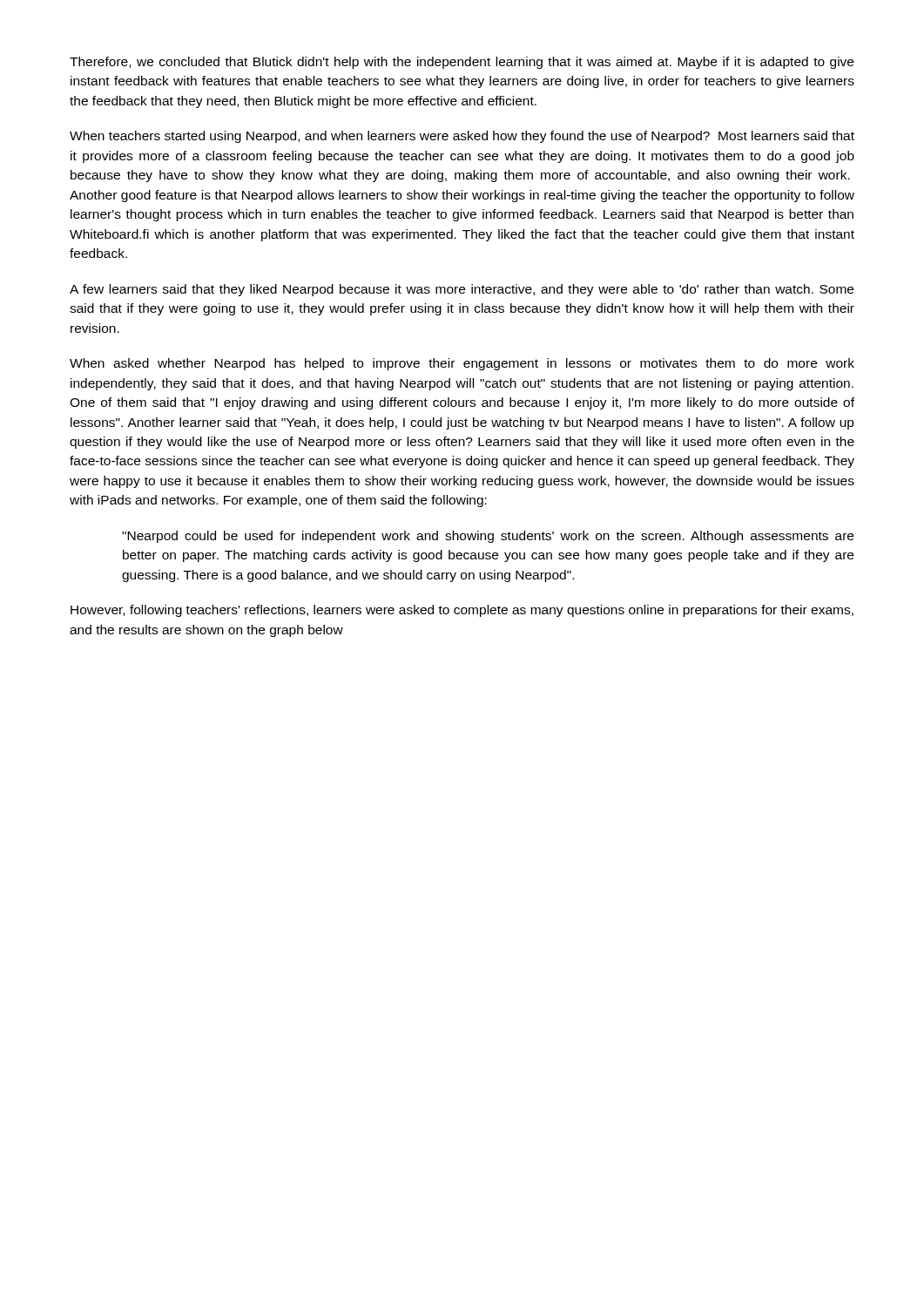Where is the passage that starts ""Nearpod could be used for independent"?
Screen dimensions: 1307x924
(488, 555)
